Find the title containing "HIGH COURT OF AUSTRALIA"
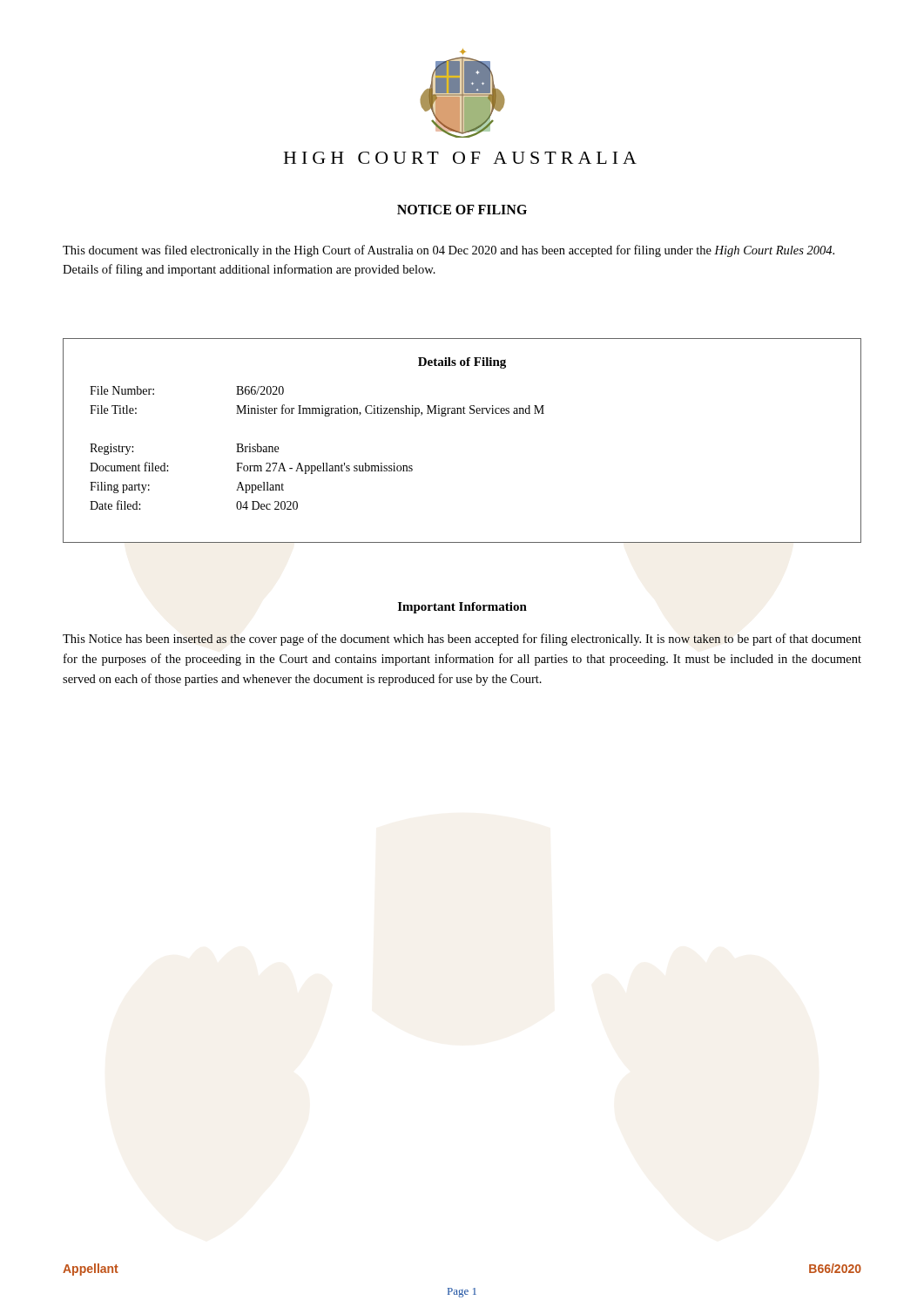 462,157
